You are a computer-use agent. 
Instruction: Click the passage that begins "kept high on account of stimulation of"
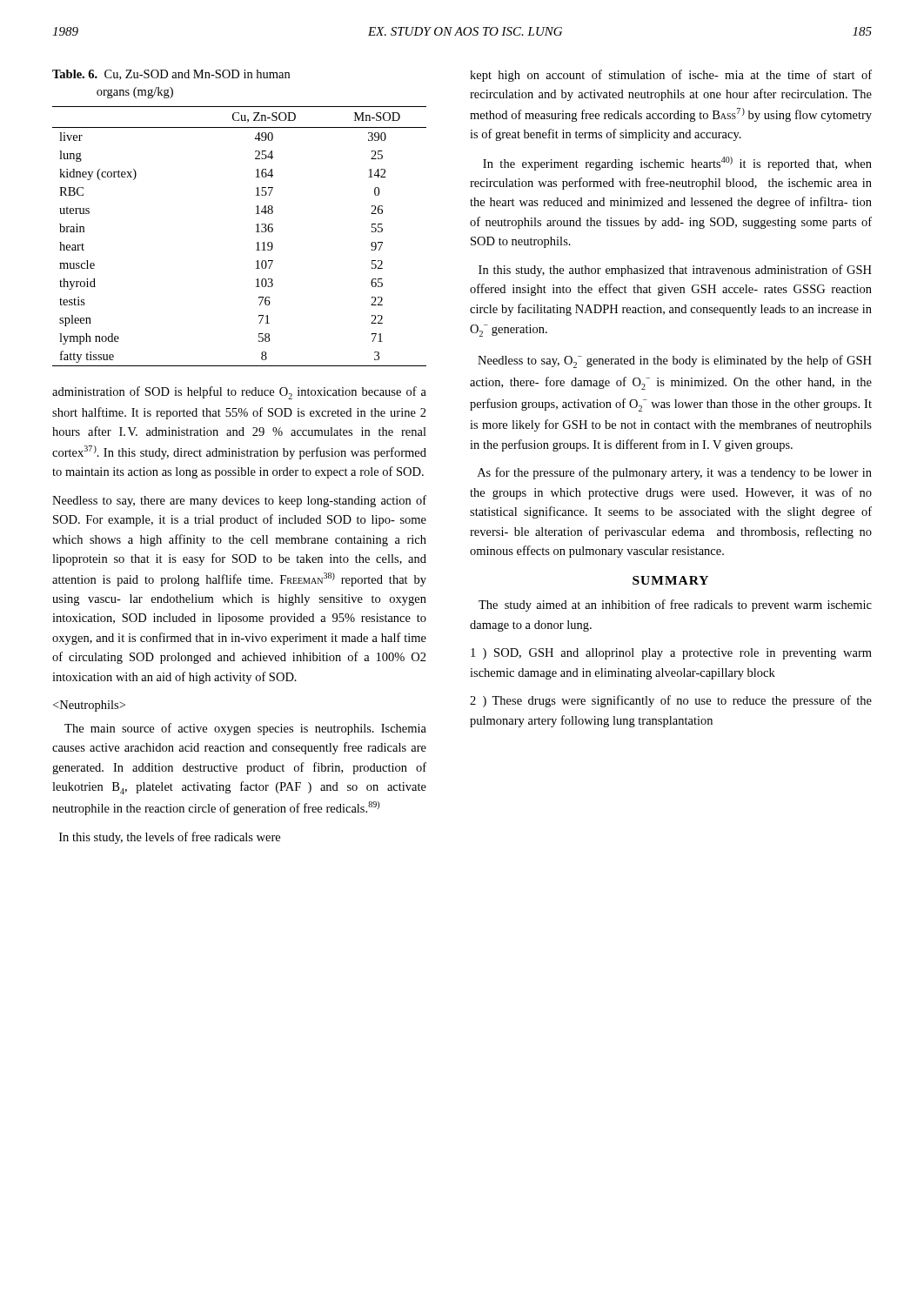pos(671,105)
